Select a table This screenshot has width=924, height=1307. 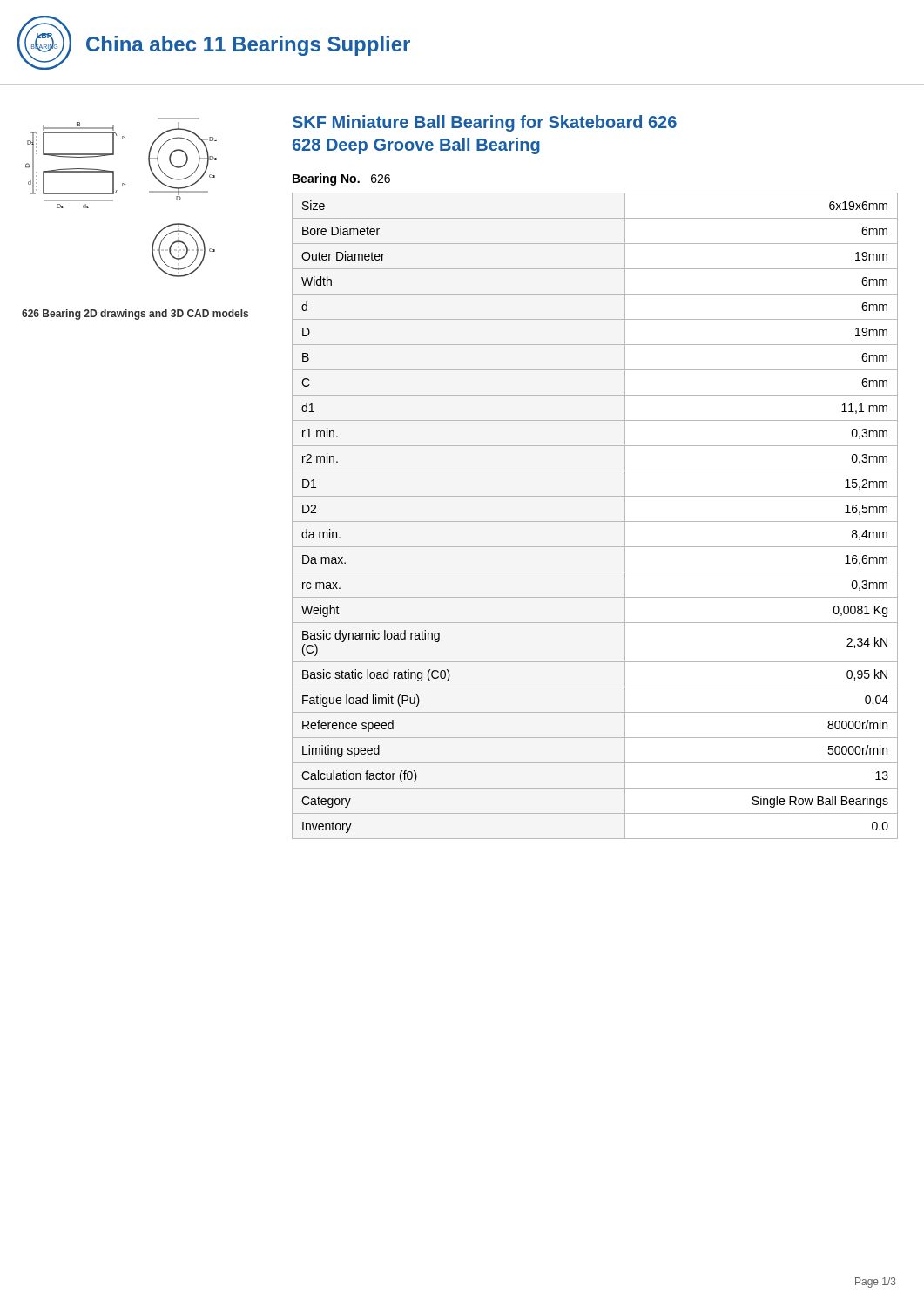tap(595, 516)
